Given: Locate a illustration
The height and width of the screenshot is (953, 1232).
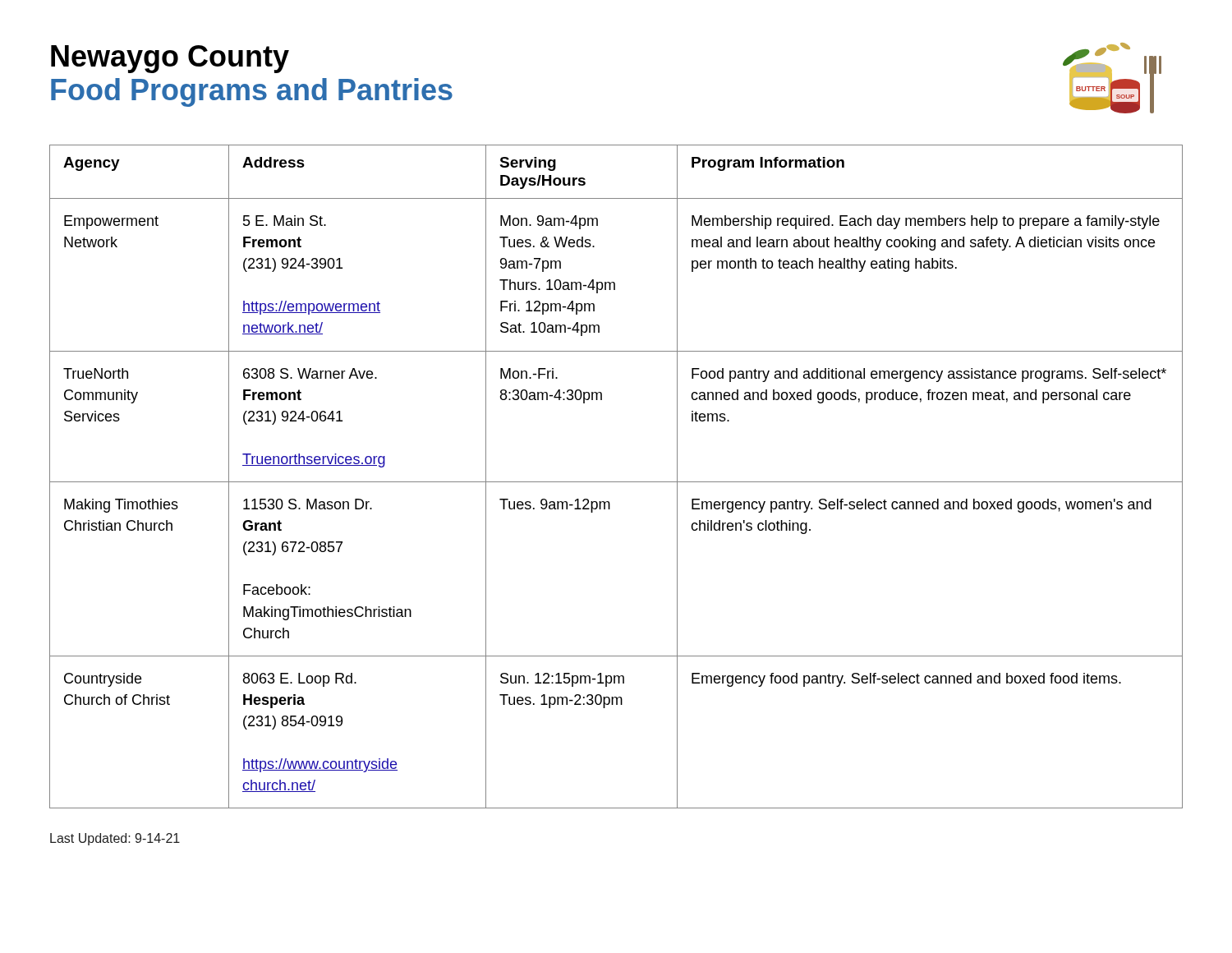Looking at the screenshot, I should 1117,85.
